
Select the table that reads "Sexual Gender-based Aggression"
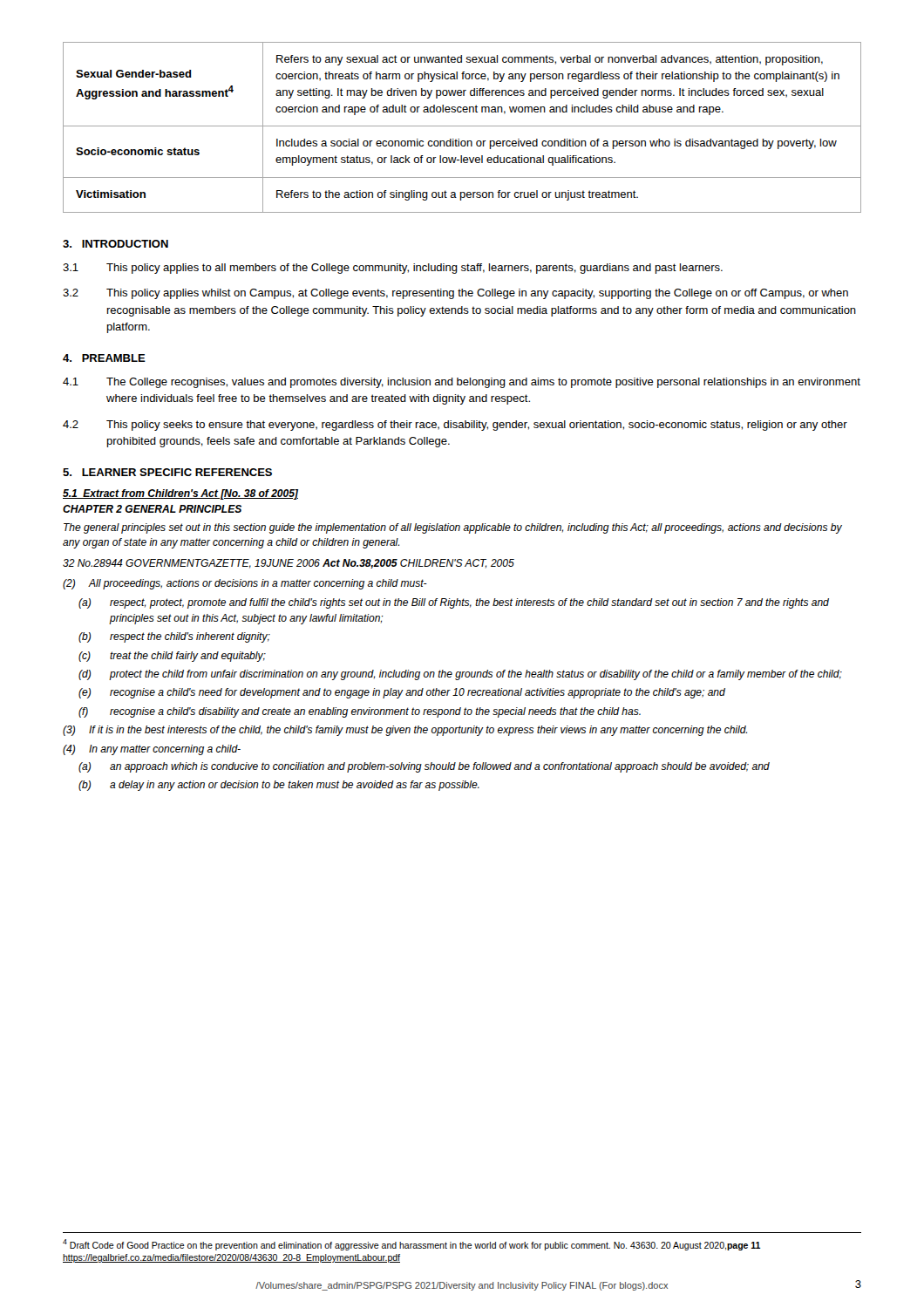462,127
